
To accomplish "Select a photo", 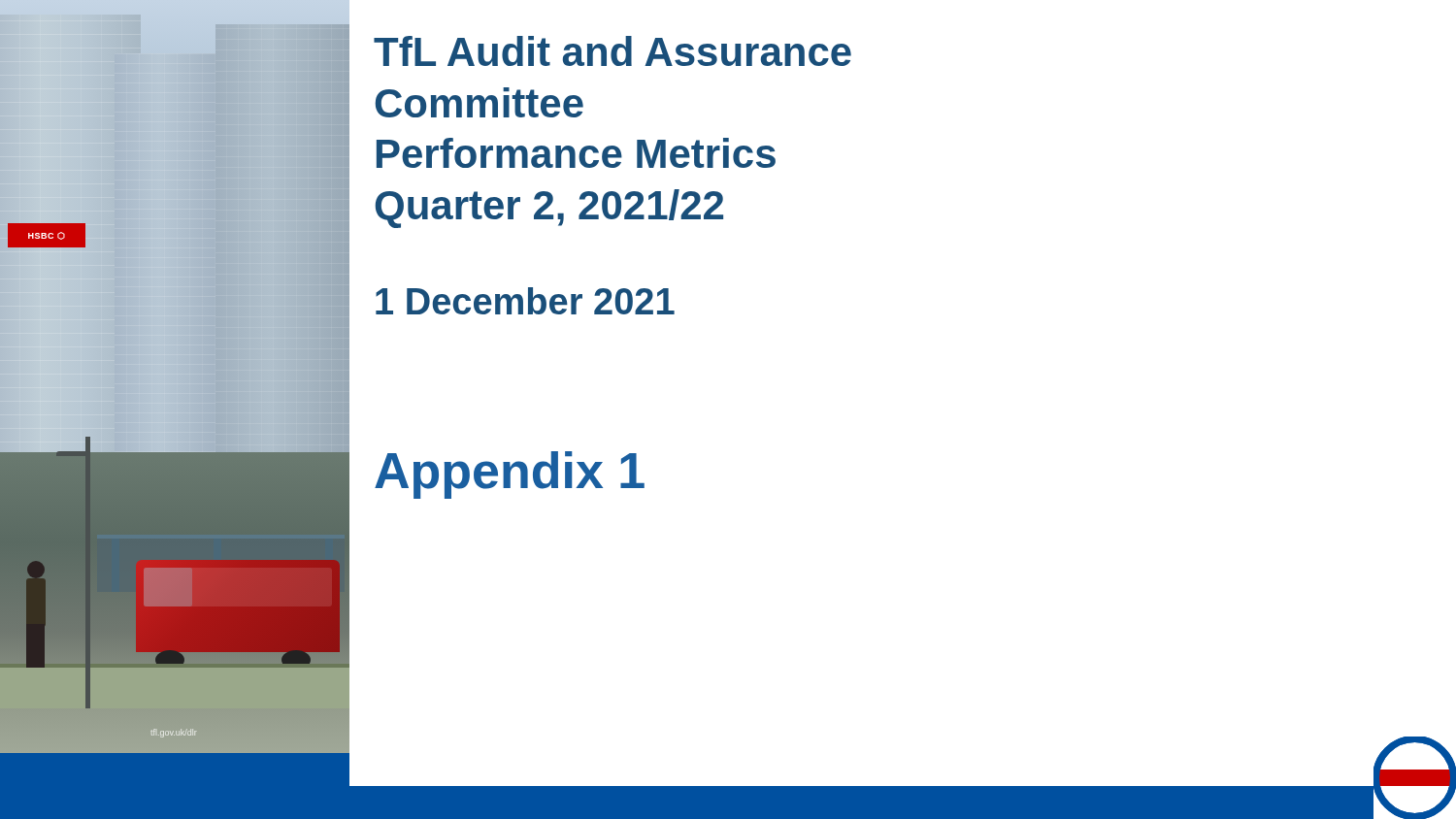I will [x=175, y=393].
